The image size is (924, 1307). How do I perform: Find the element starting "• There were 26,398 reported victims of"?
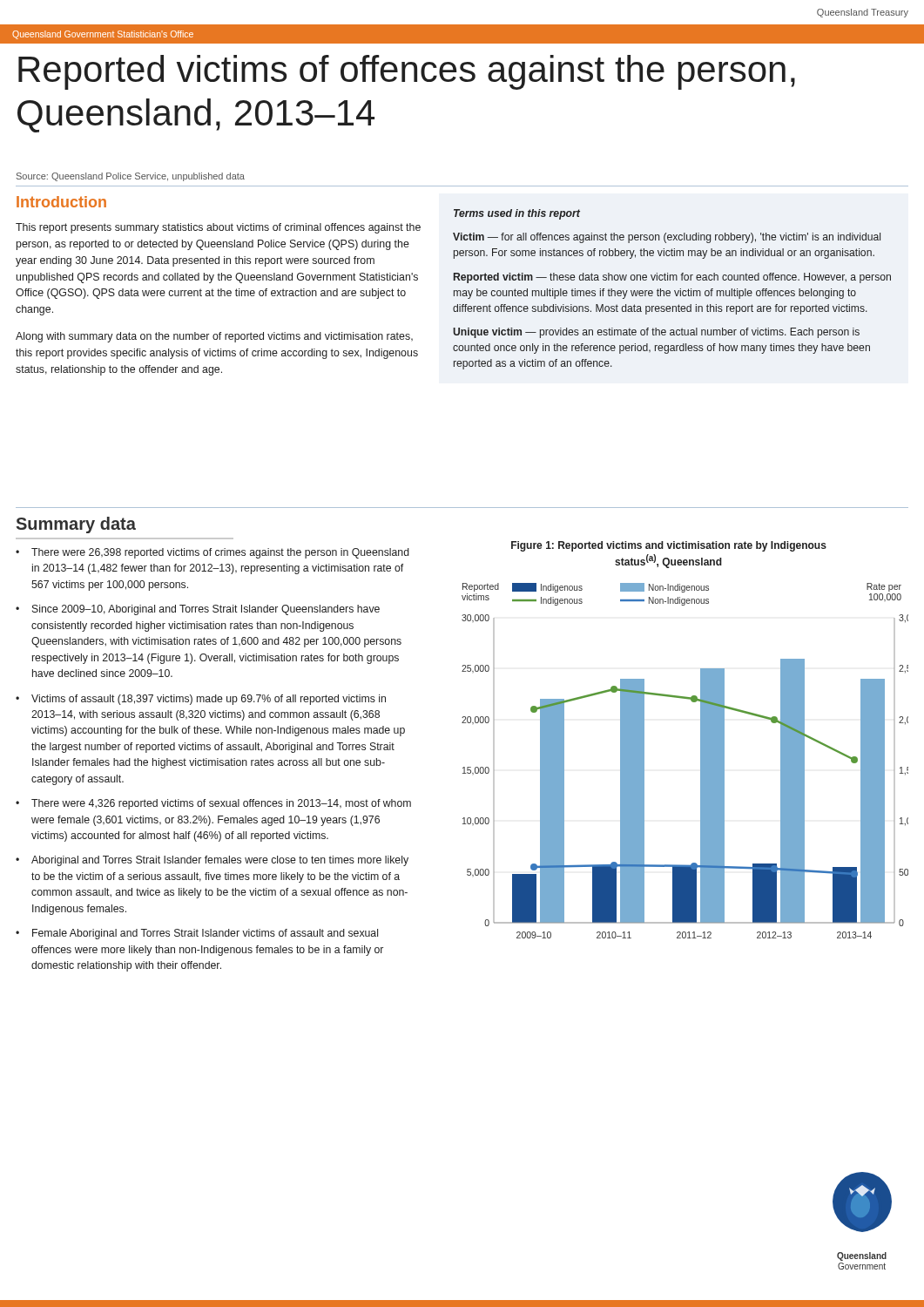(213, 568)
